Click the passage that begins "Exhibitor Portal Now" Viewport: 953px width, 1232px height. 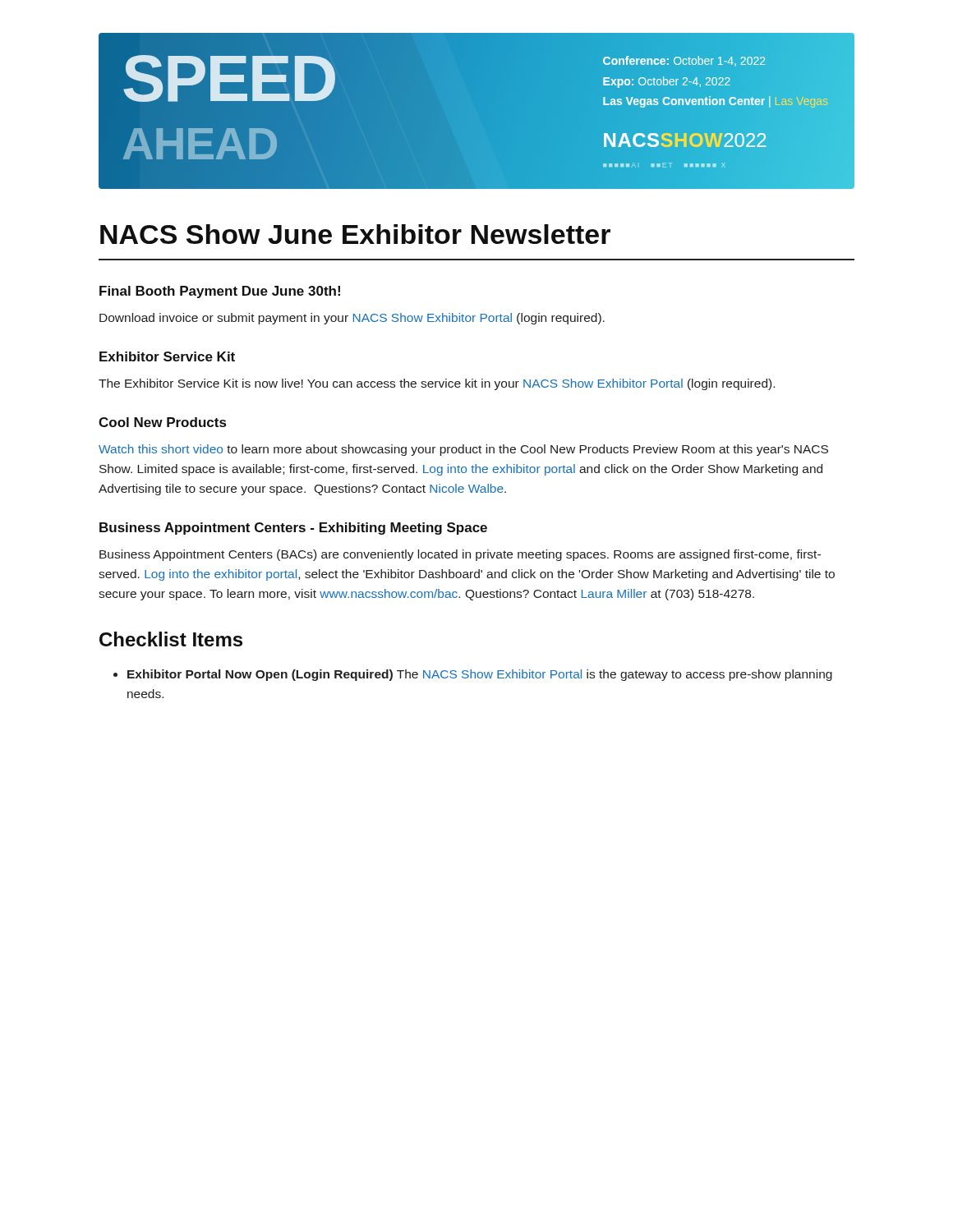[481, 684]
